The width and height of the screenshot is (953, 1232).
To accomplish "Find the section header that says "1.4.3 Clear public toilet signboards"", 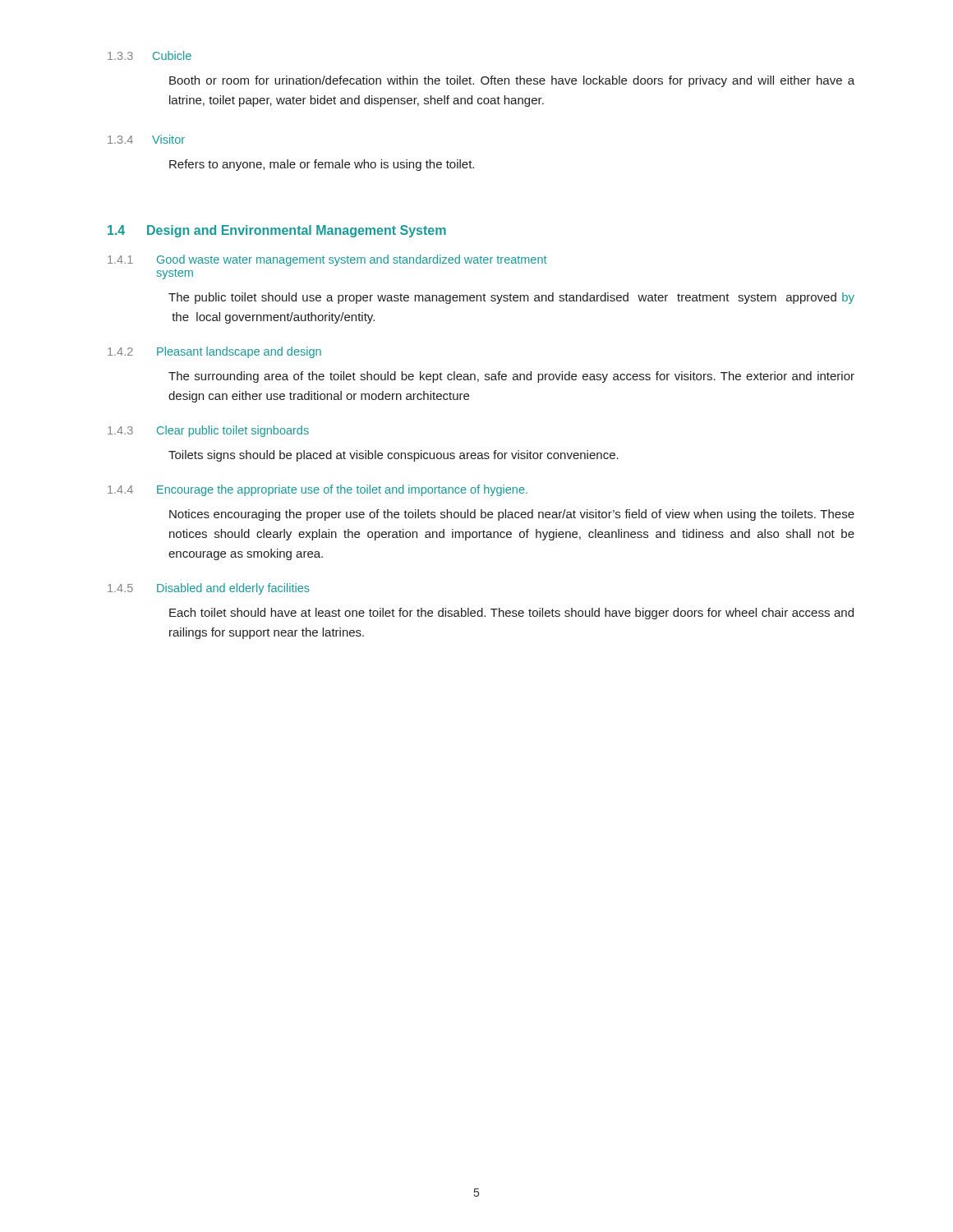I will pyautogui.click(x=208, y=430).
